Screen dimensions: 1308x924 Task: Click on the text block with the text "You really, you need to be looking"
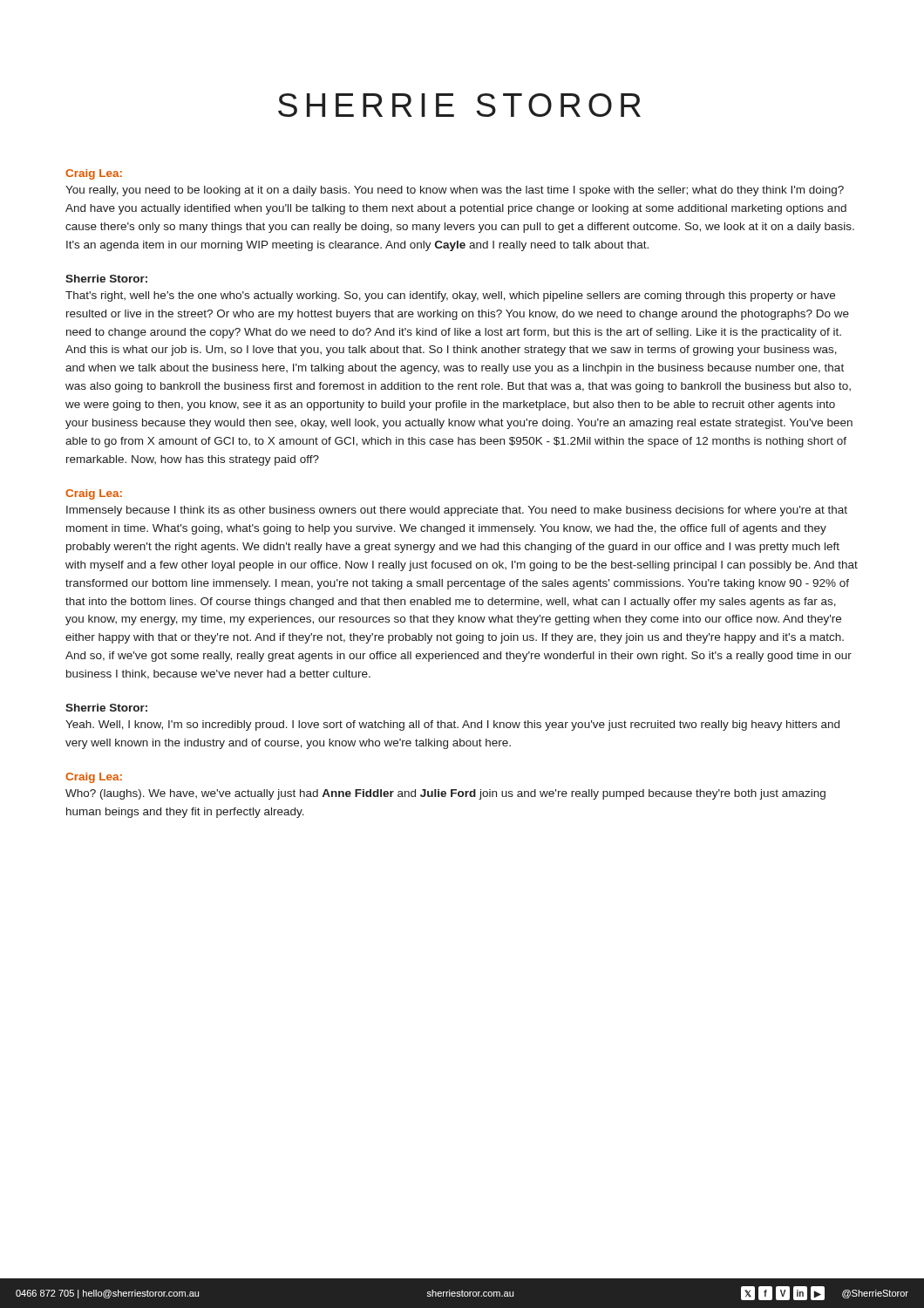[460, 217]
